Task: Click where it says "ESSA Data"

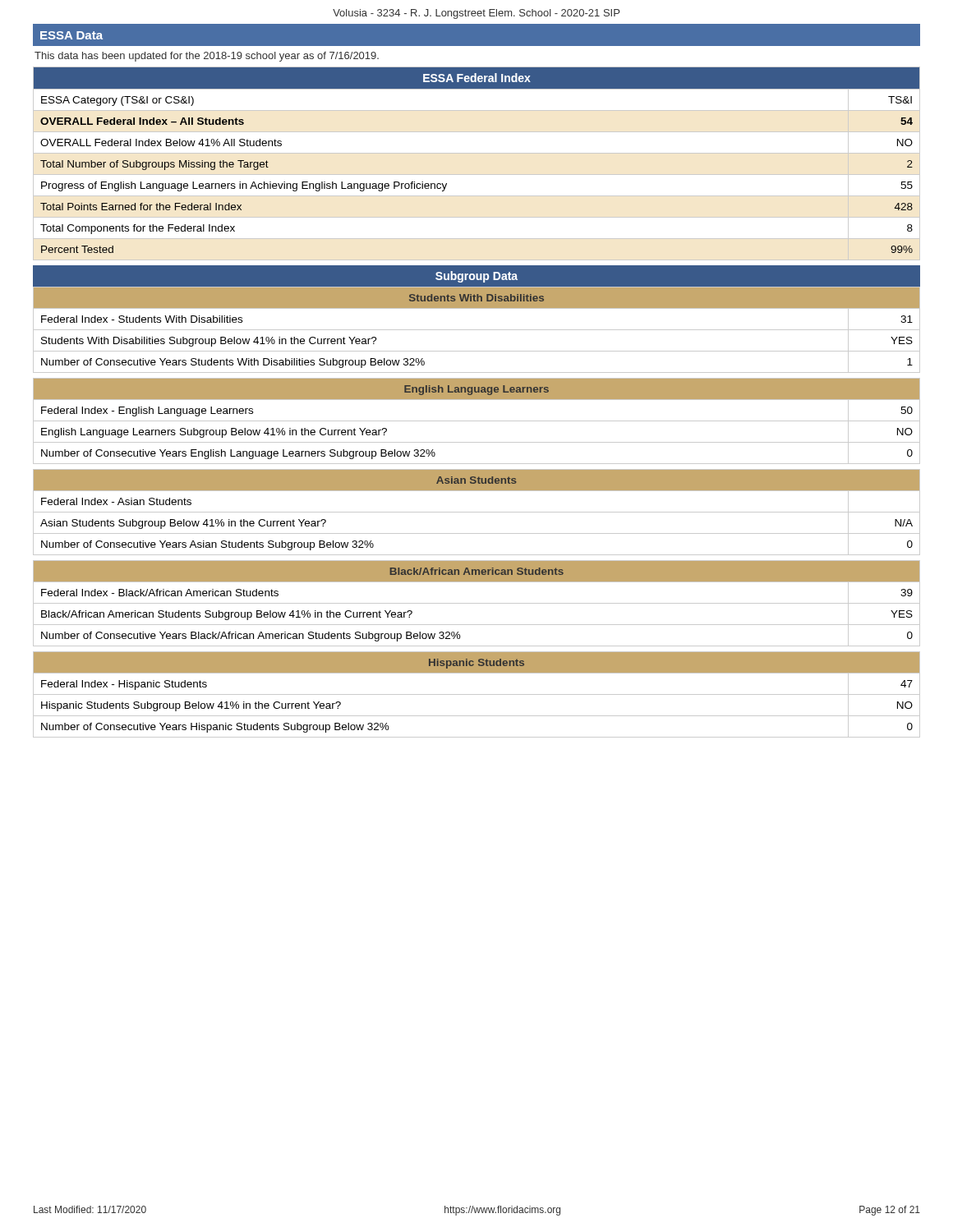Action: (71, 35)
